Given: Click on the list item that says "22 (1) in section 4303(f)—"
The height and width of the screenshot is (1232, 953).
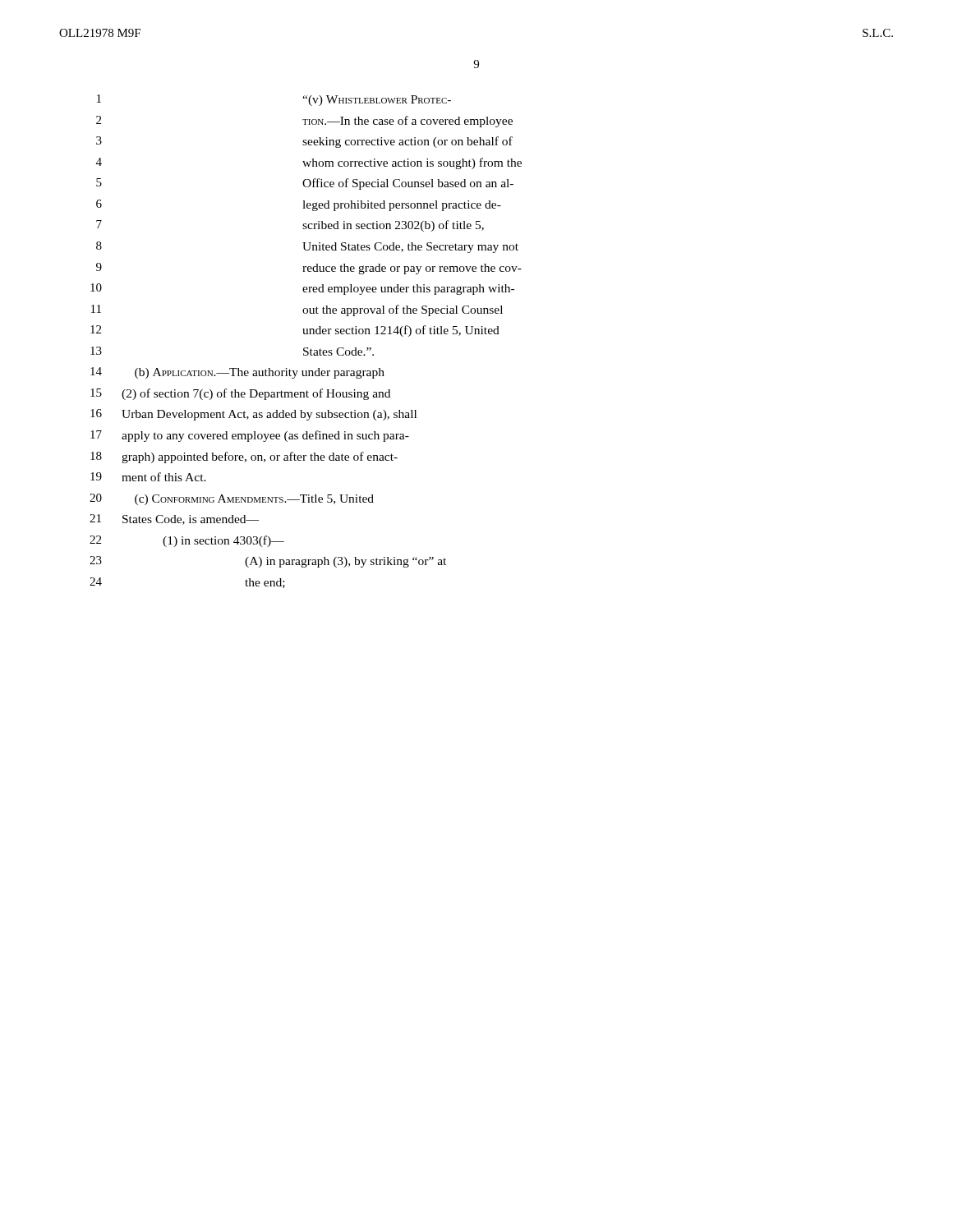Looking at the screenshot, I should click(x=187, y=541).
